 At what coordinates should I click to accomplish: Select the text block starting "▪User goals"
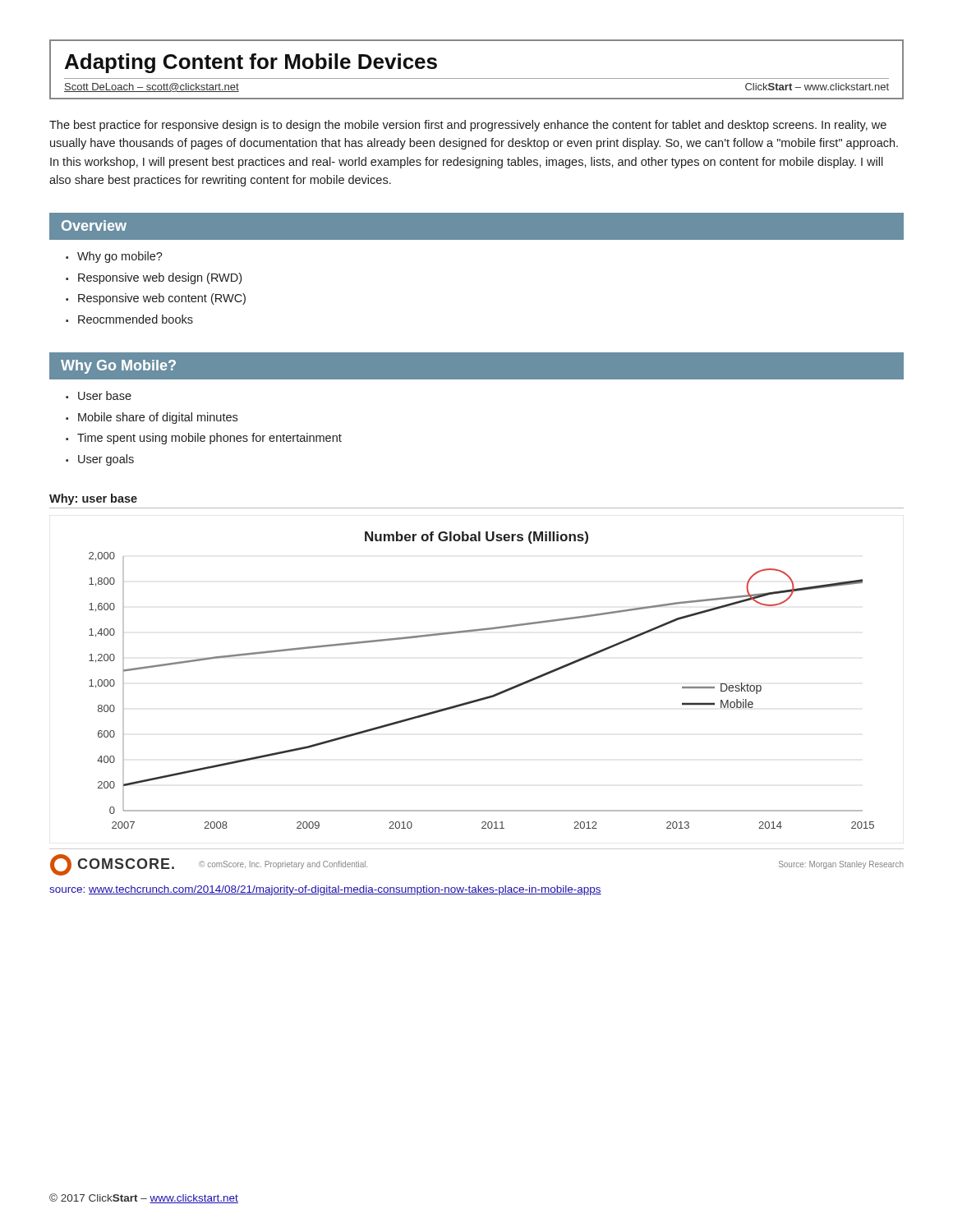(x=100, y=460)
